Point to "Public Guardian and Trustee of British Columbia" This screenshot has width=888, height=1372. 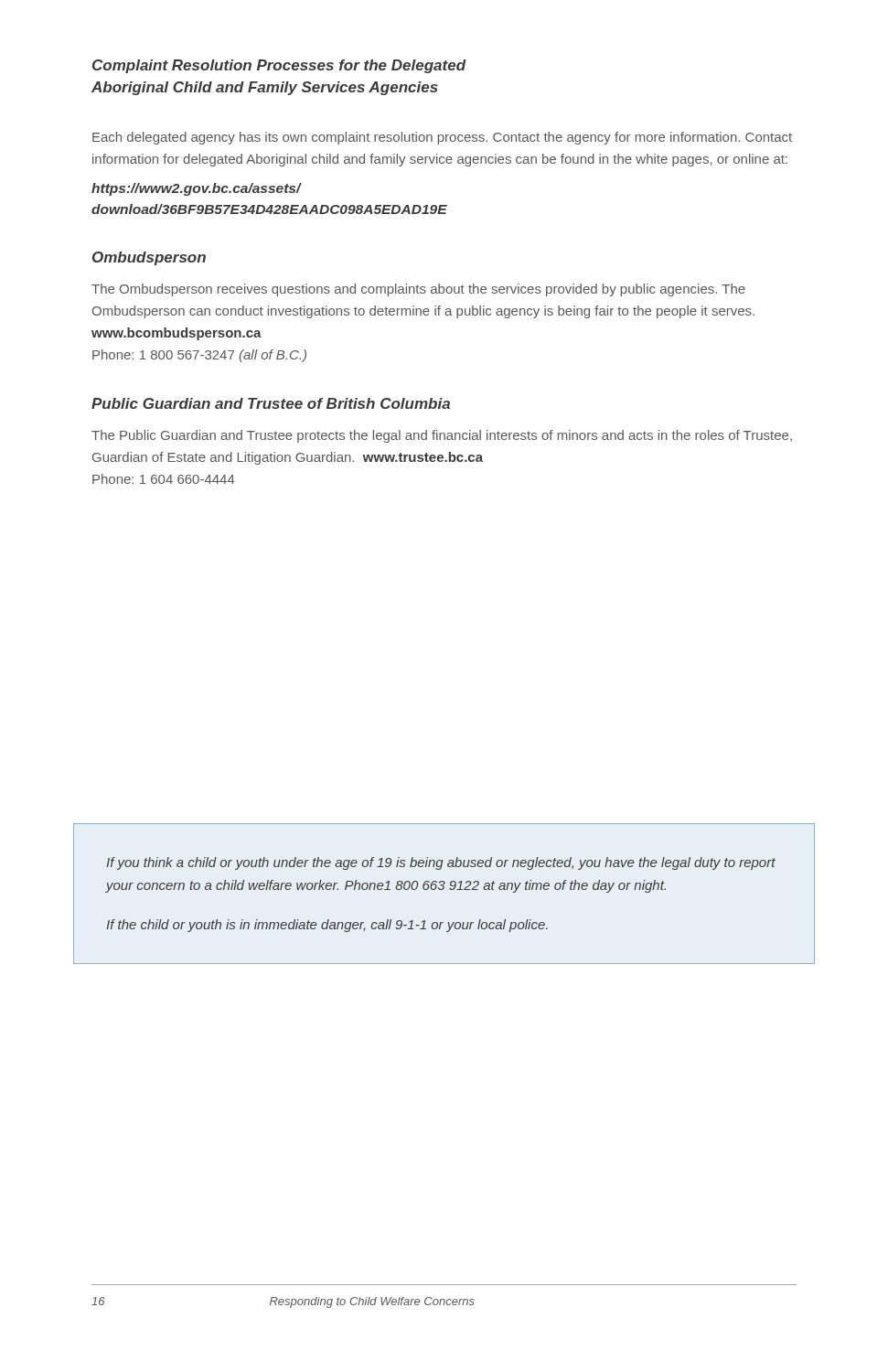coord(444,404)
